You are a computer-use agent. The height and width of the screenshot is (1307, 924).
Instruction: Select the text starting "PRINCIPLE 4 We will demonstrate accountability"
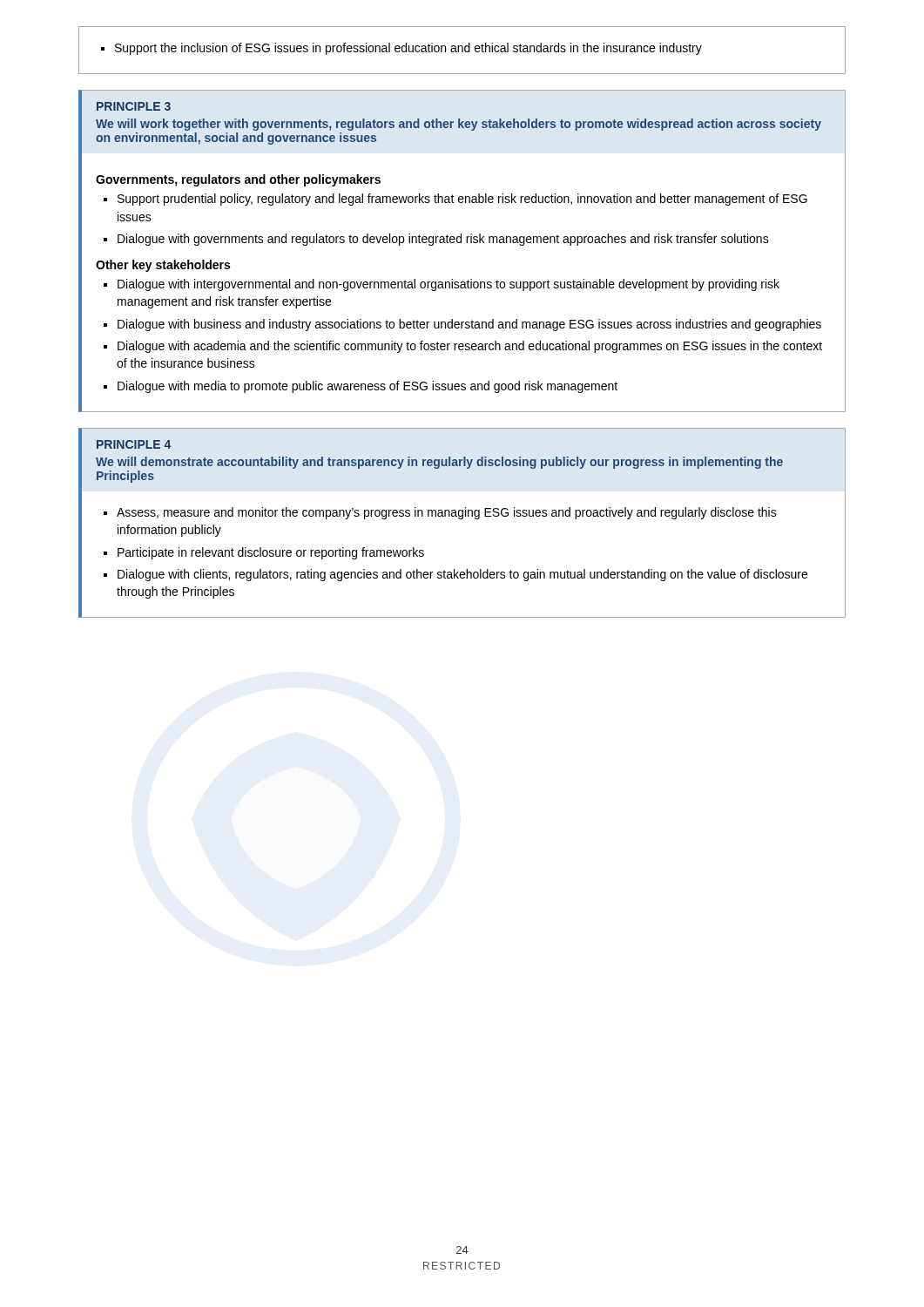pyautogui.click(x=463, y=460)
